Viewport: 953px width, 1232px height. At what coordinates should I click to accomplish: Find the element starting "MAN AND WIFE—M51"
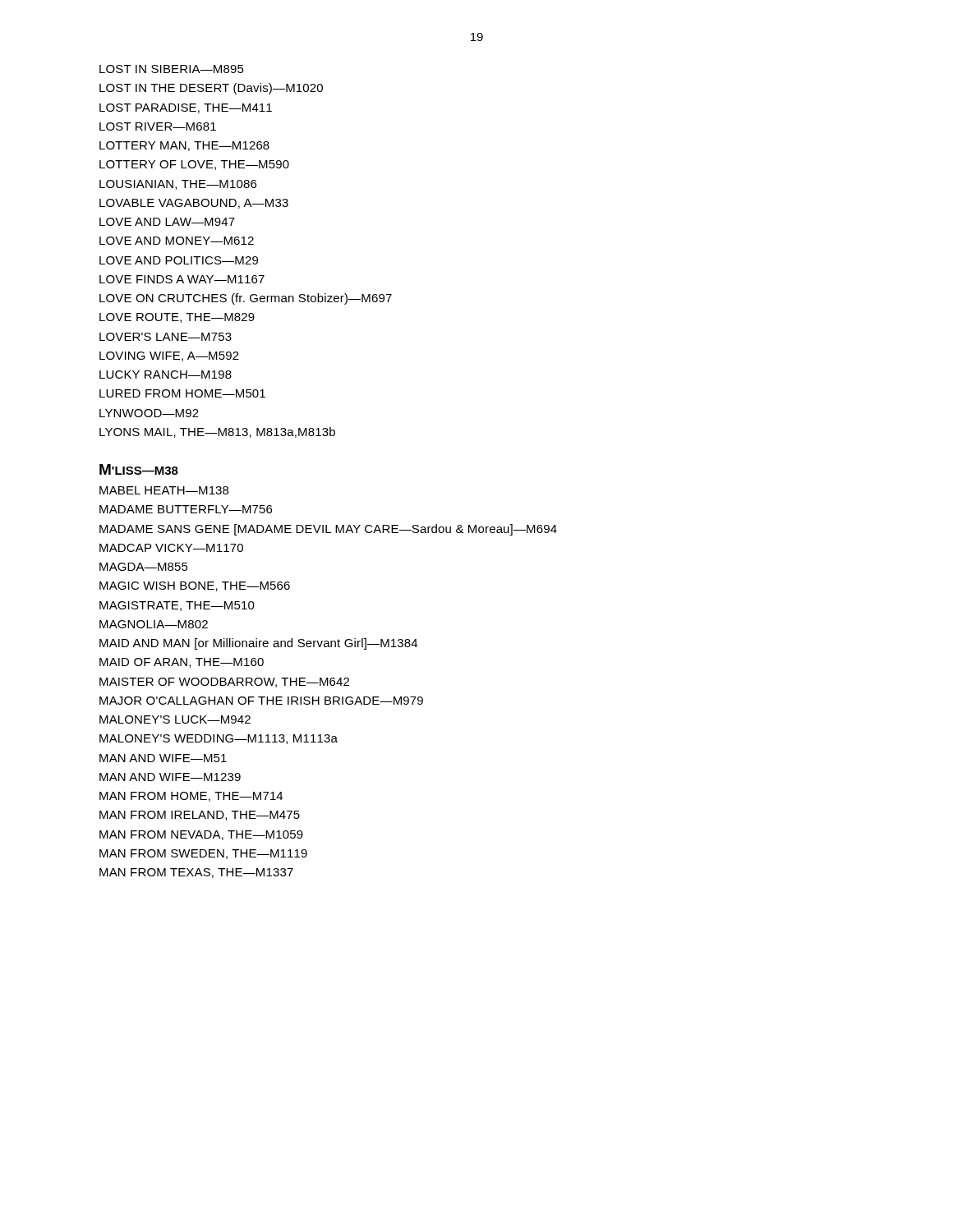(x=163, y=757)
